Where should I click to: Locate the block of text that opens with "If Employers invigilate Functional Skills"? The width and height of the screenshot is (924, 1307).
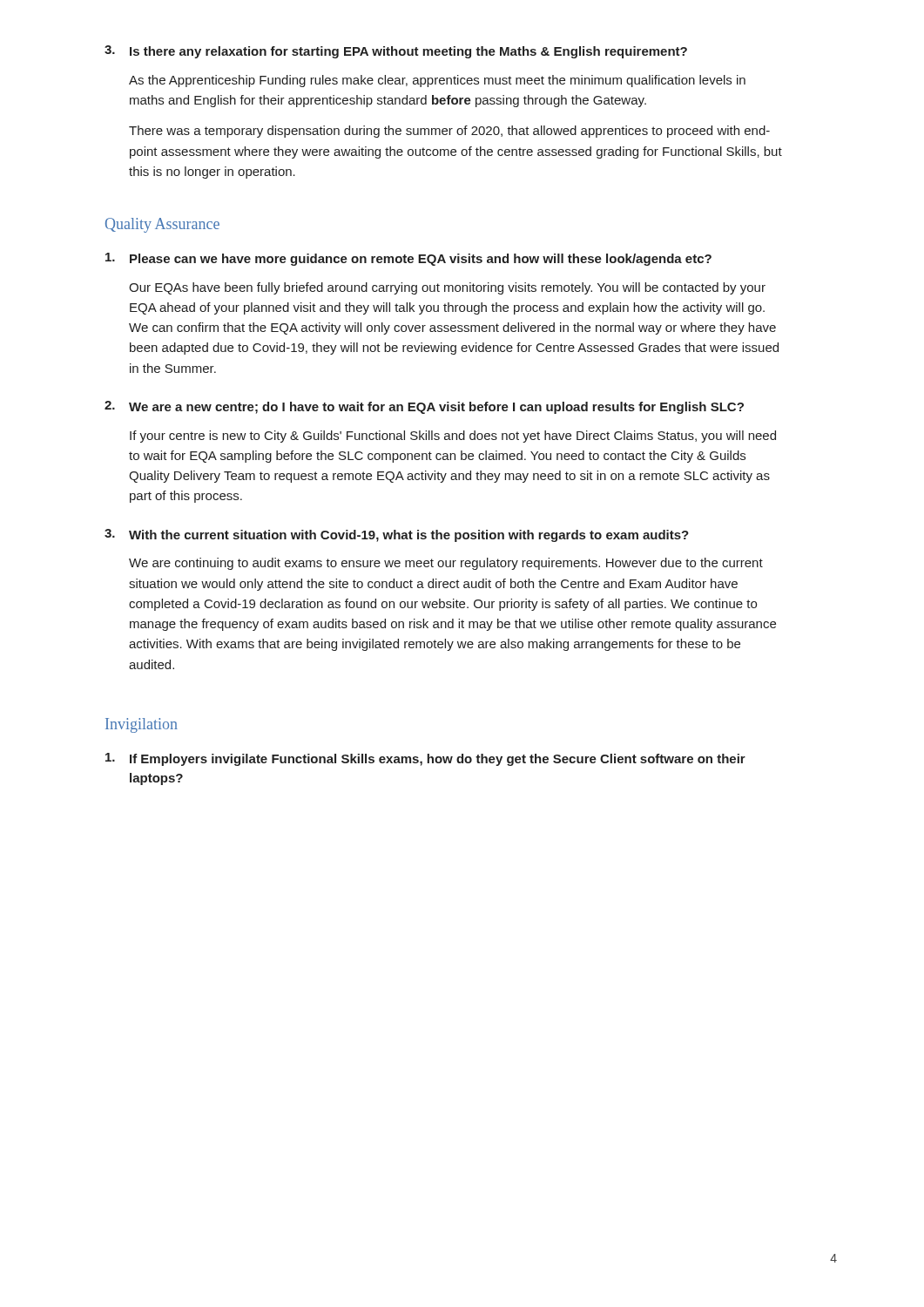pyautogui.click(x=444, y=768)
